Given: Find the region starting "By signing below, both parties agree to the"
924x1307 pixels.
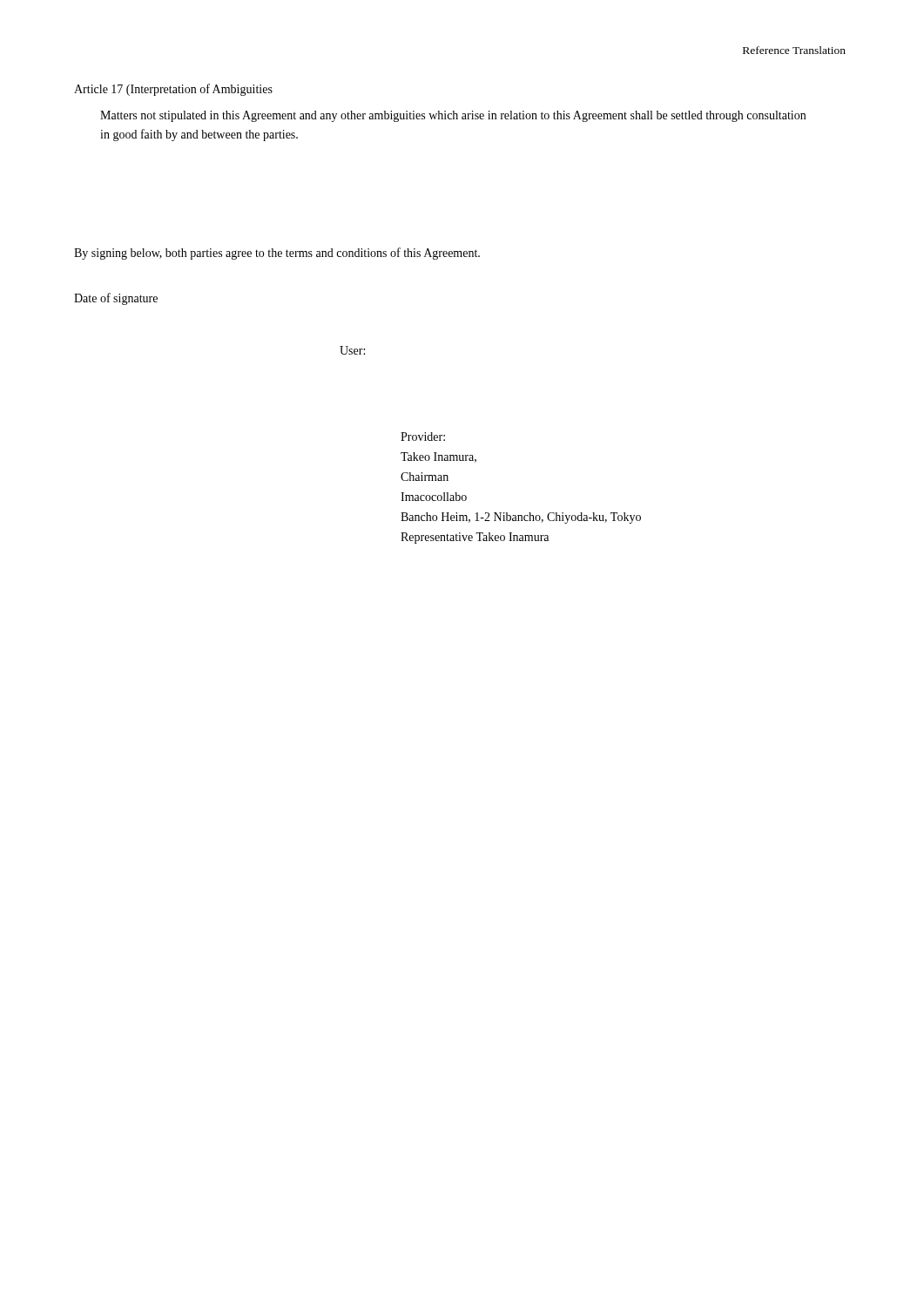Looking at the screenshot, I should click(277, 253).
